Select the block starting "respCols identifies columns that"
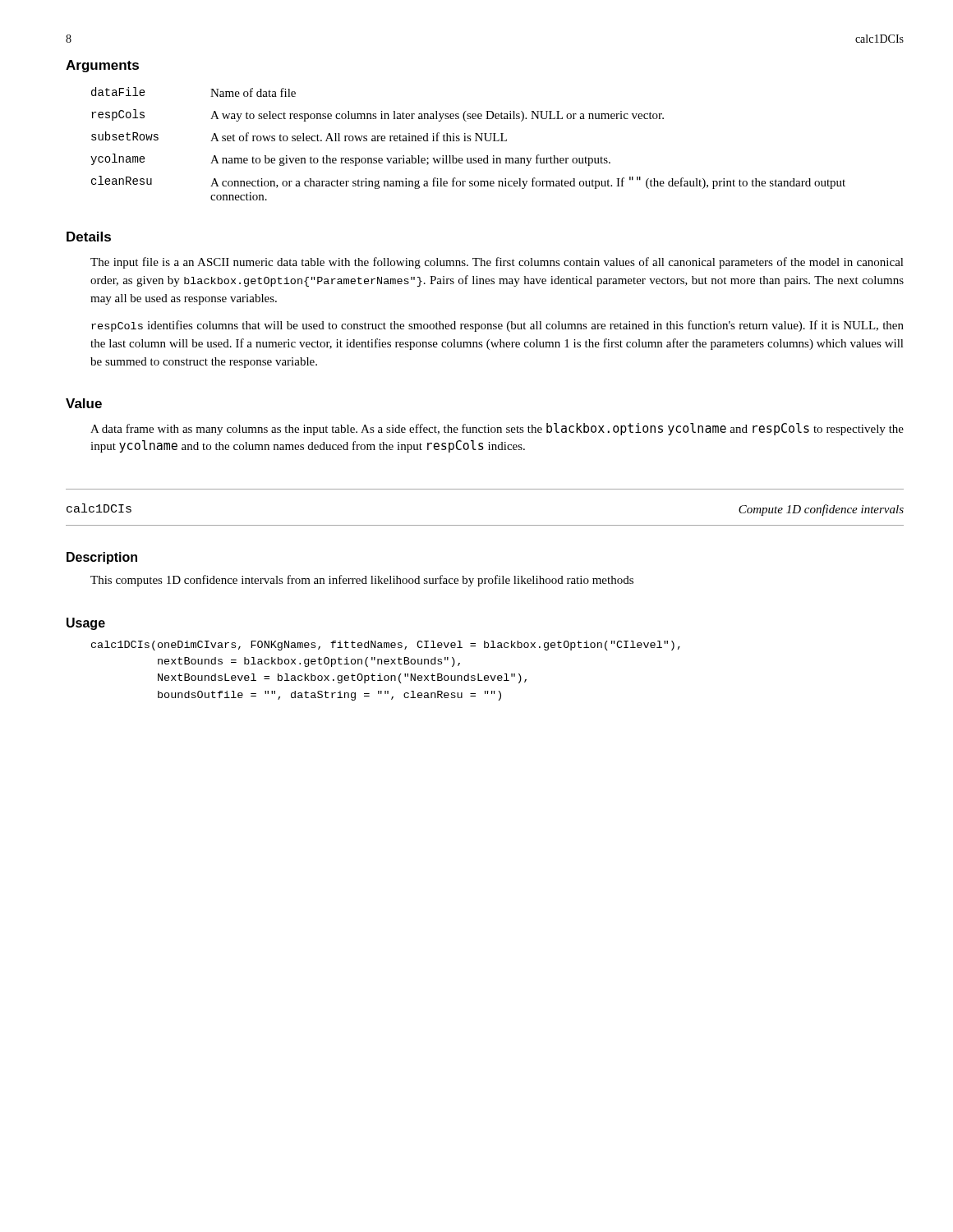The image size is (953, 1232). [x=497, y=344]
